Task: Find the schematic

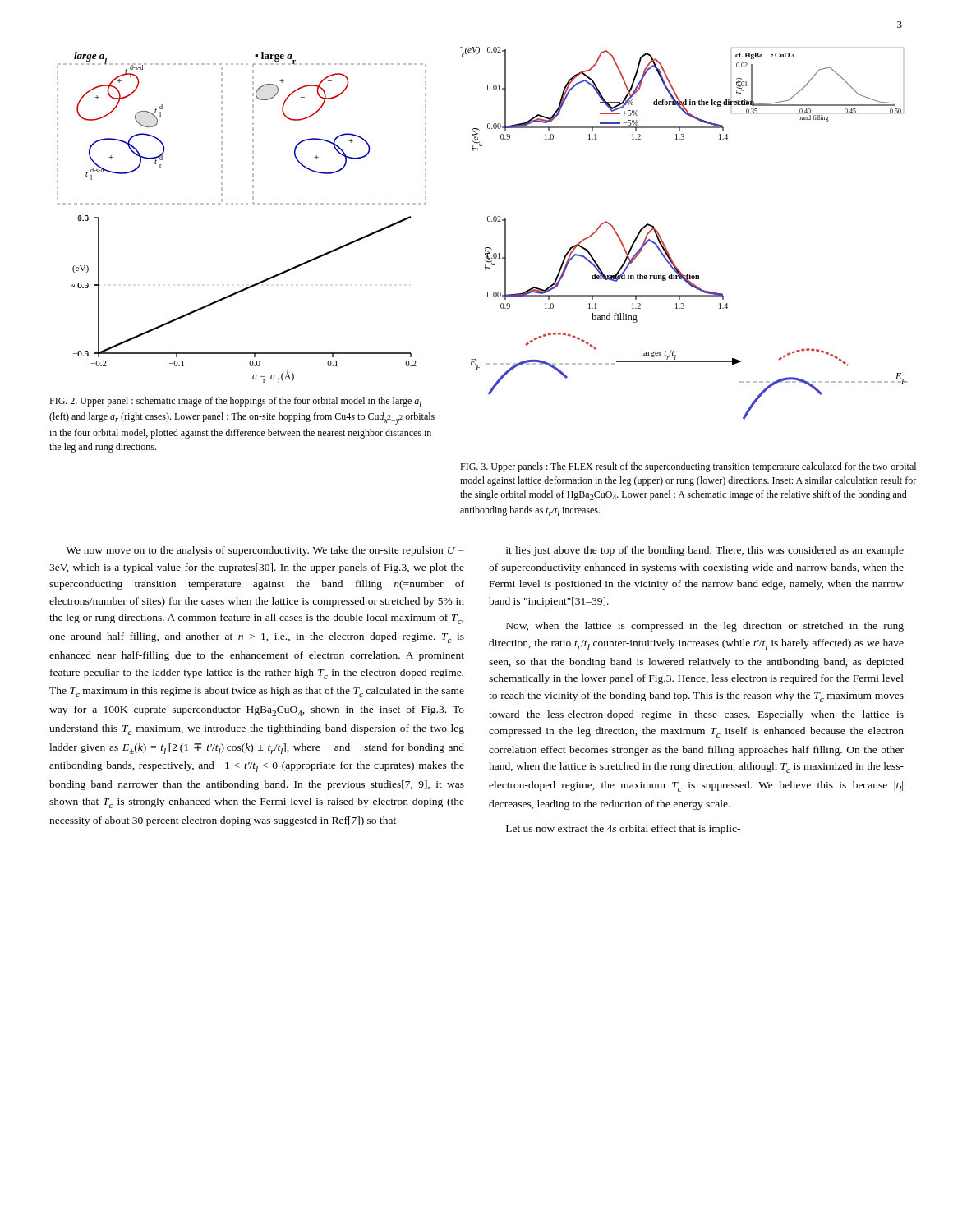Action: coord(246,215)
